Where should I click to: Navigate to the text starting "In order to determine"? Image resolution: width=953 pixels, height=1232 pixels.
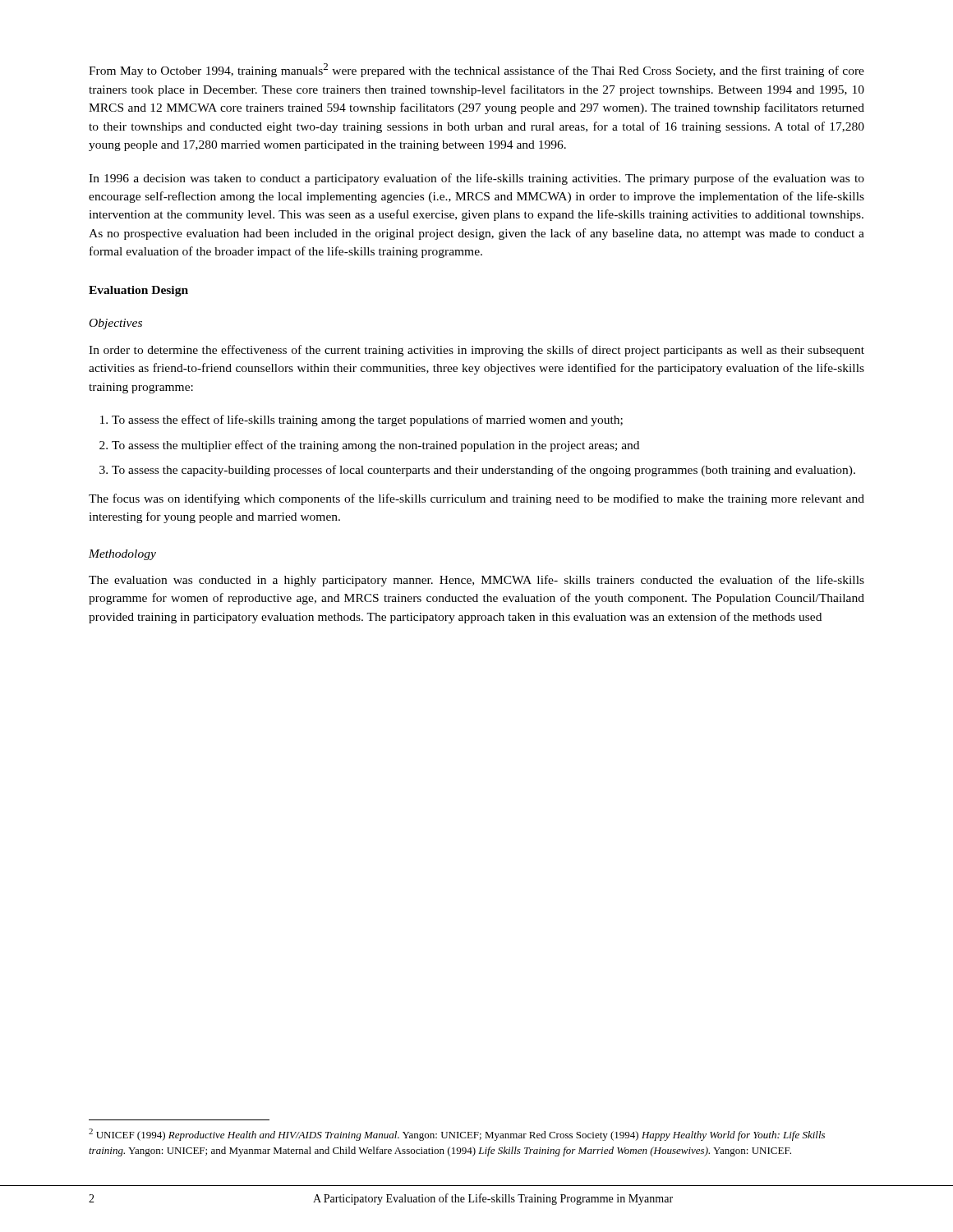476,368
